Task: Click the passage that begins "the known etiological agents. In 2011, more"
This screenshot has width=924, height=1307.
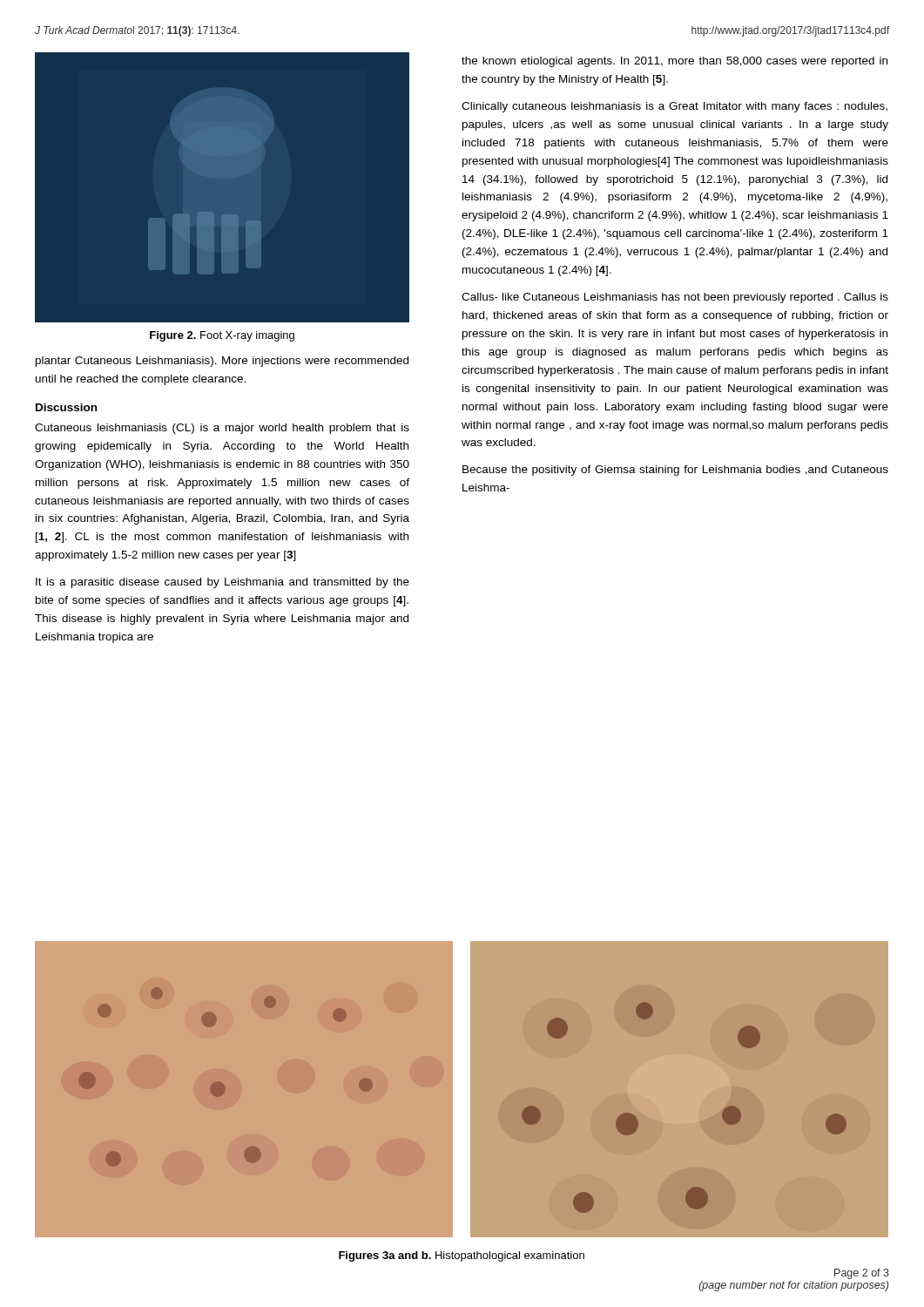Action: coord(675,70)
